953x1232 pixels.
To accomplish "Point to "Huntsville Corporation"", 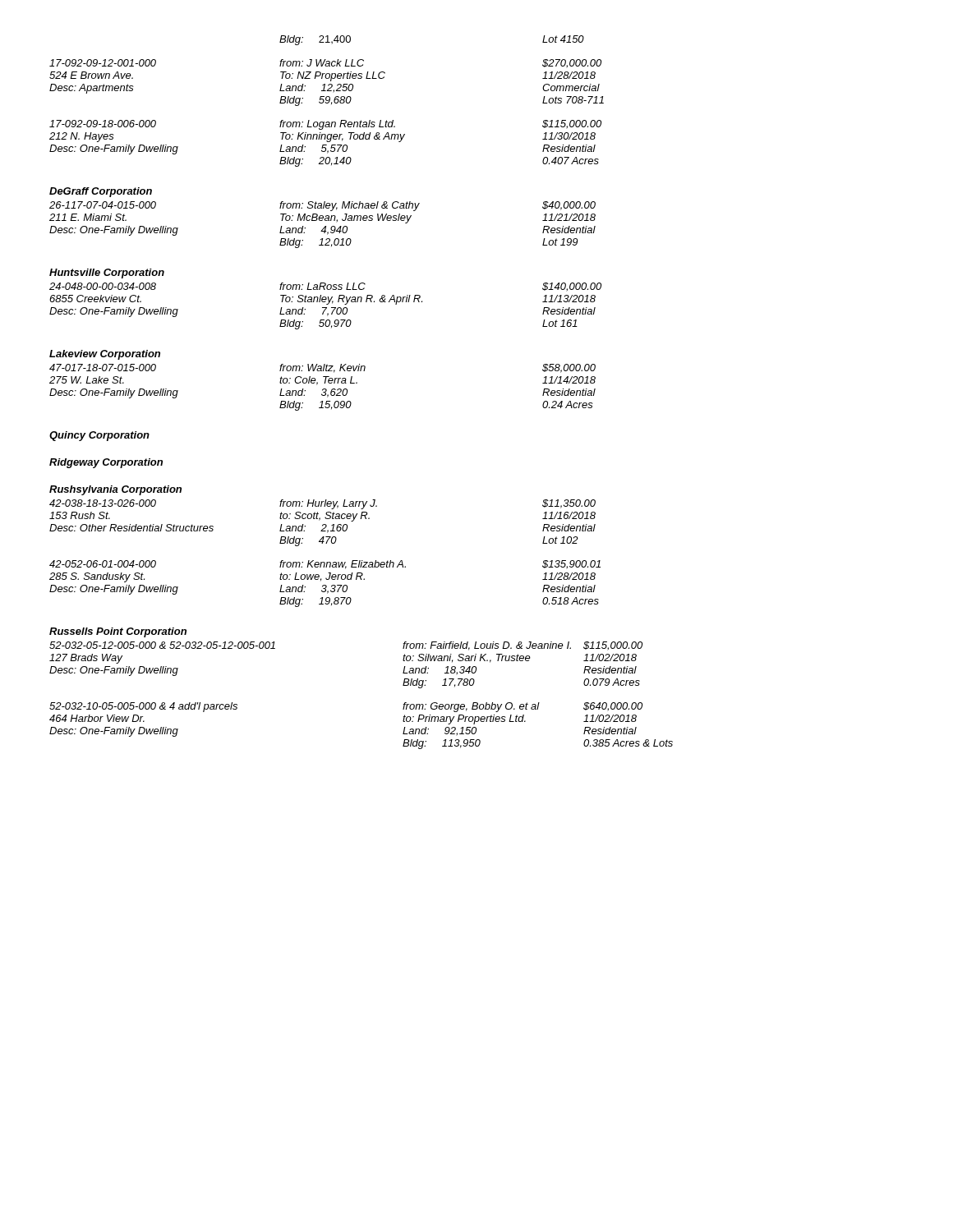I will [107, 272].
